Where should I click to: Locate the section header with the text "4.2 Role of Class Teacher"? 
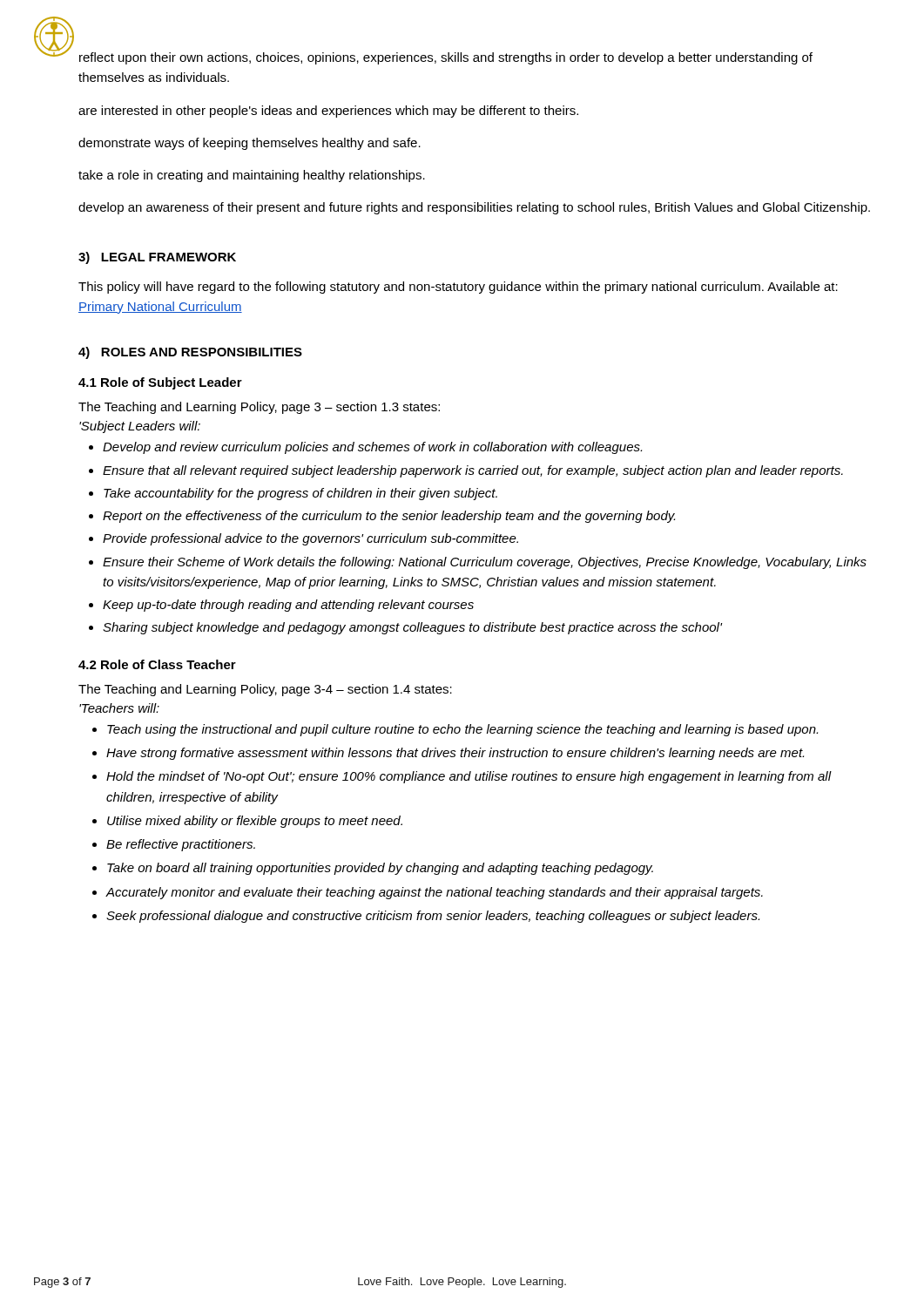pyautogui.click(x=157, y=664)
